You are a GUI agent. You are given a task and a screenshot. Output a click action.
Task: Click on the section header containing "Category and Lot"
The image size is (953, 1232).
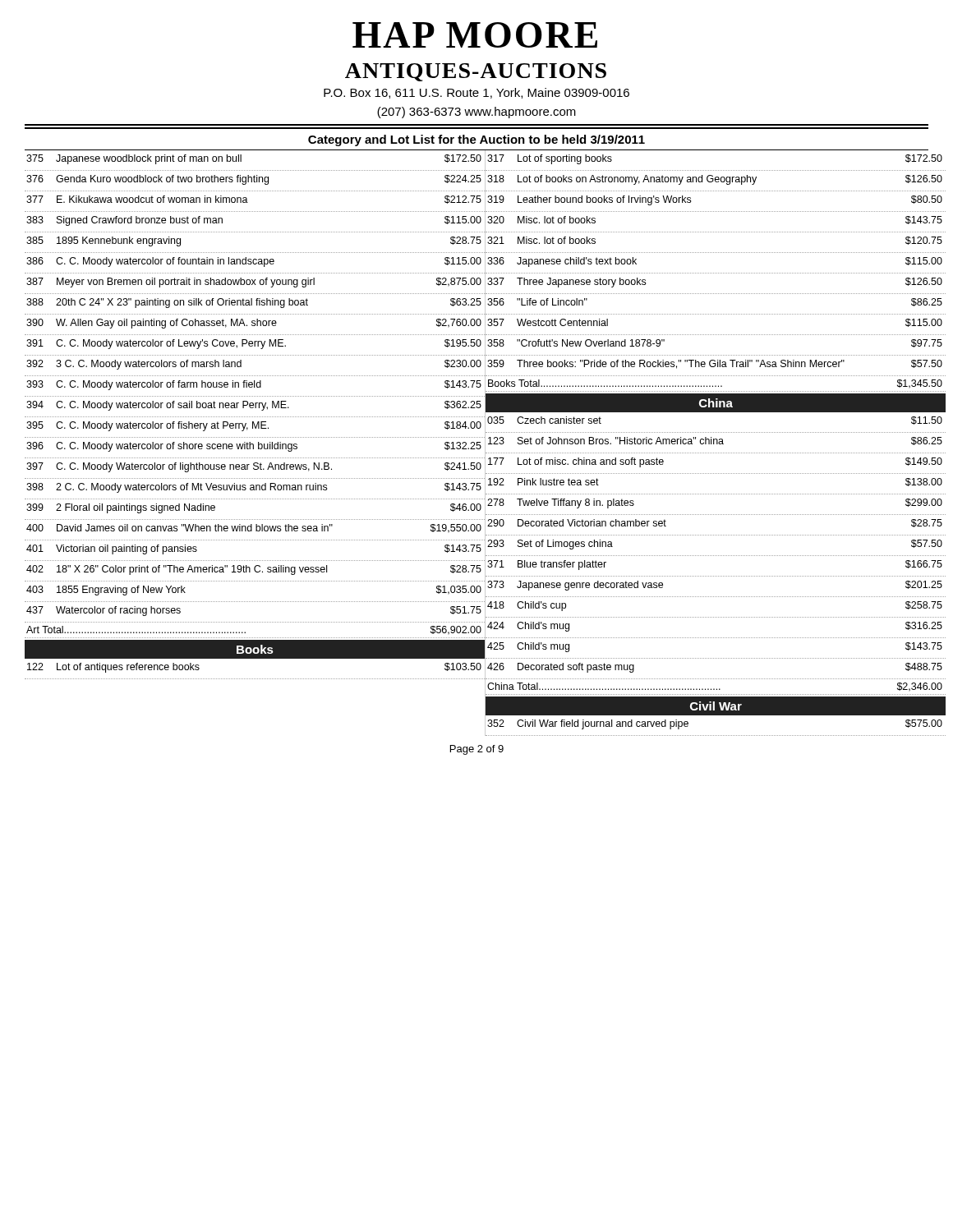[476, 139]
